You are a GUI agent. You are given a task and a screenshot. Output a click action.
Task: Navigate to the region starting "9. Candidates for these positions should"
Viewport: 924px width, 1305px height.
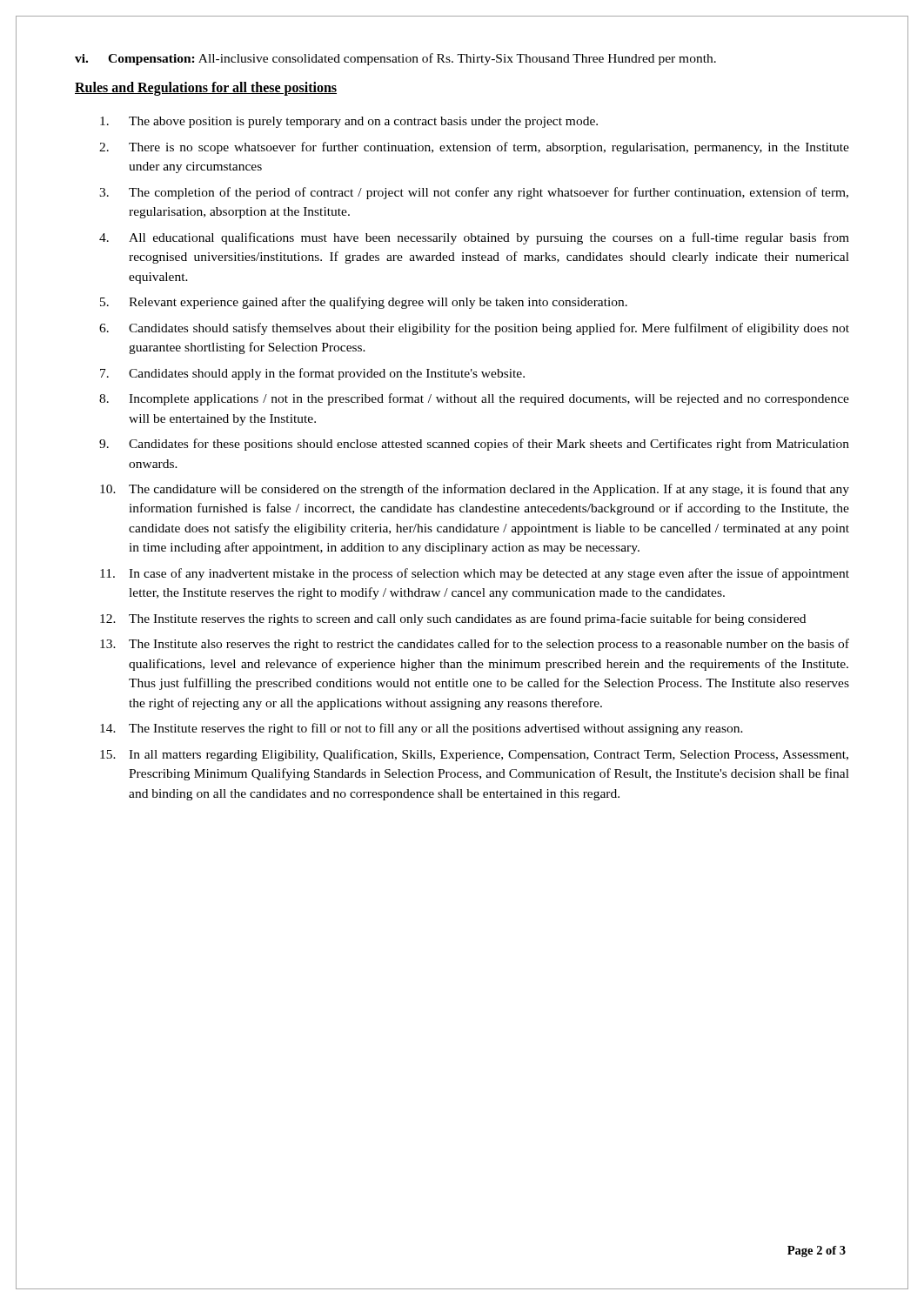pos(474,454)
